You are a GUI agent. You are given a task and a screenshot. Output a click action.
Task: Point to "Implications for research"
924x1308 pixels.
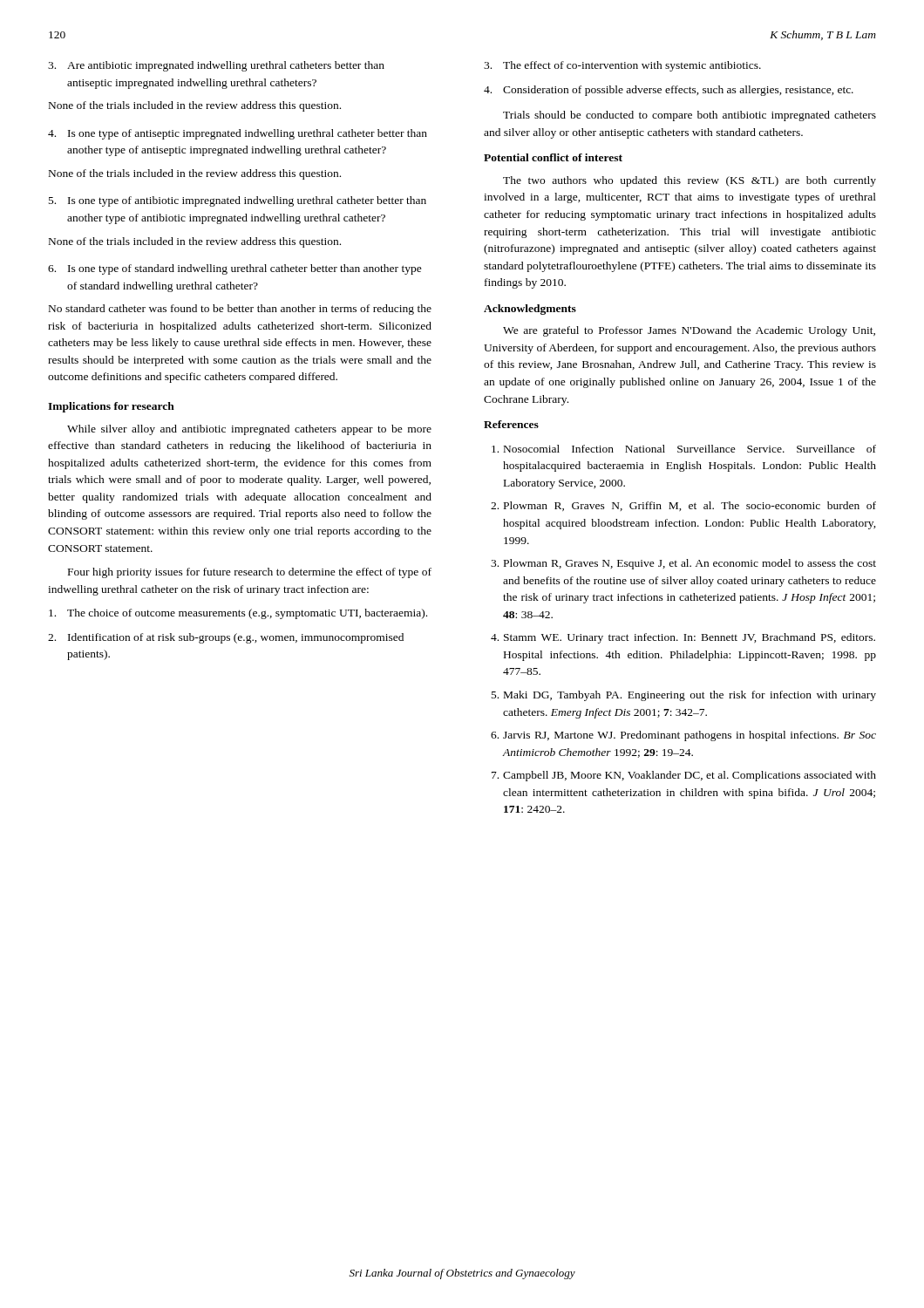coord(111,406)
